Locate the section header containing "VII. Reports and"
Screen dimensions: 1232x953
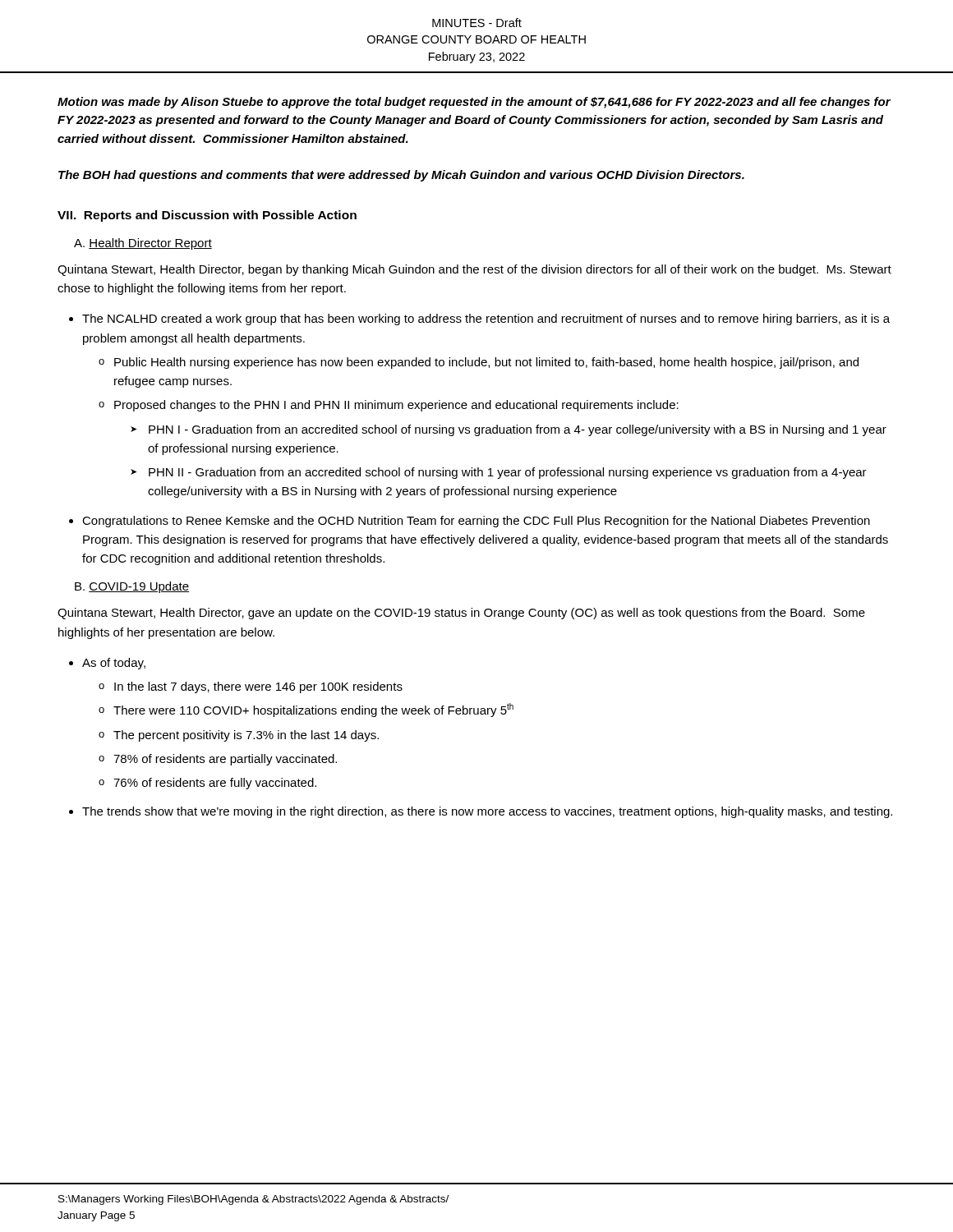(207, 215)
